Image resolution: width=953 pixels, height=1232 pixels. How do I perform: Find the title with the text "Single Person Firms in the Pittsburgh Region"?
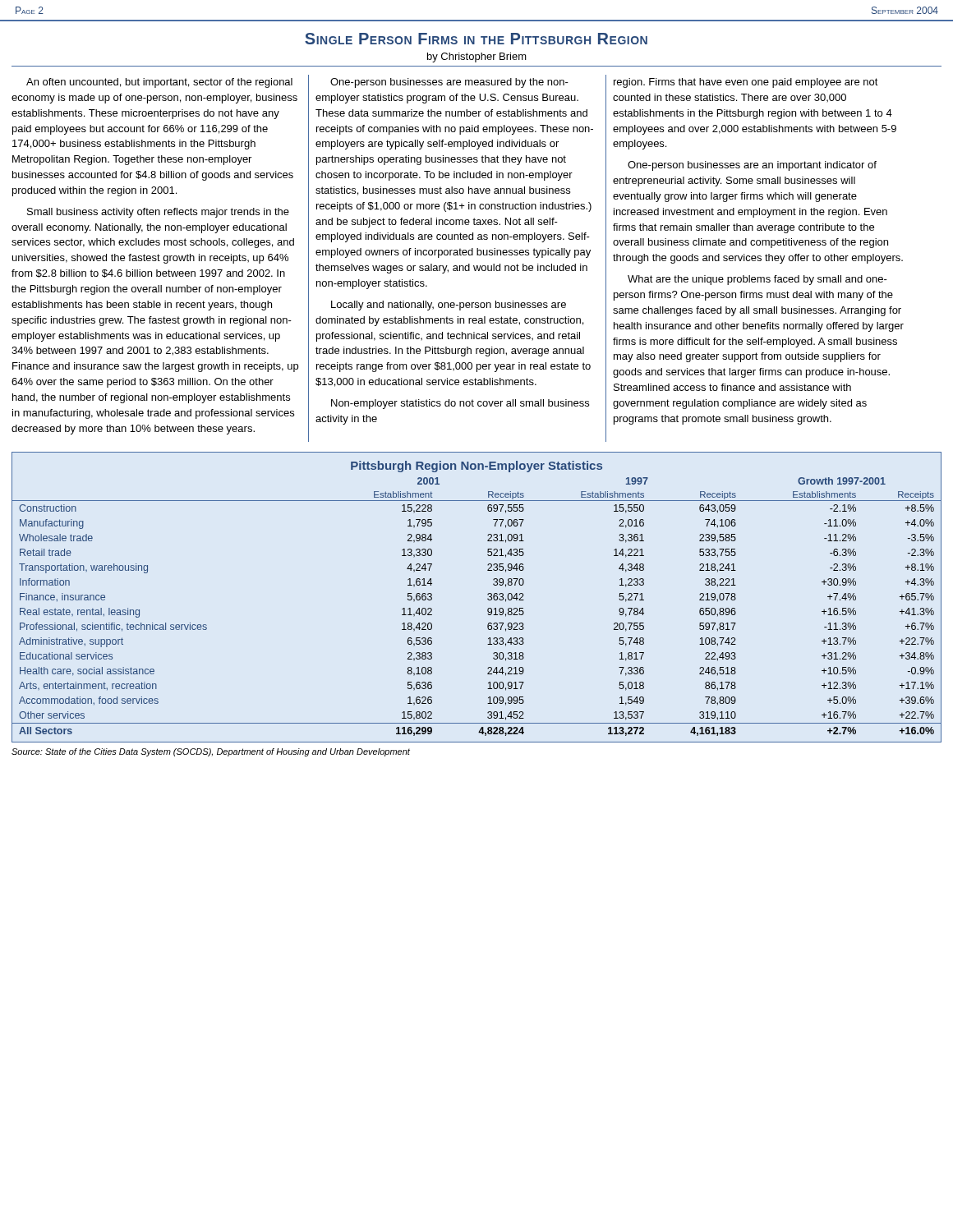tap(476, 46)
